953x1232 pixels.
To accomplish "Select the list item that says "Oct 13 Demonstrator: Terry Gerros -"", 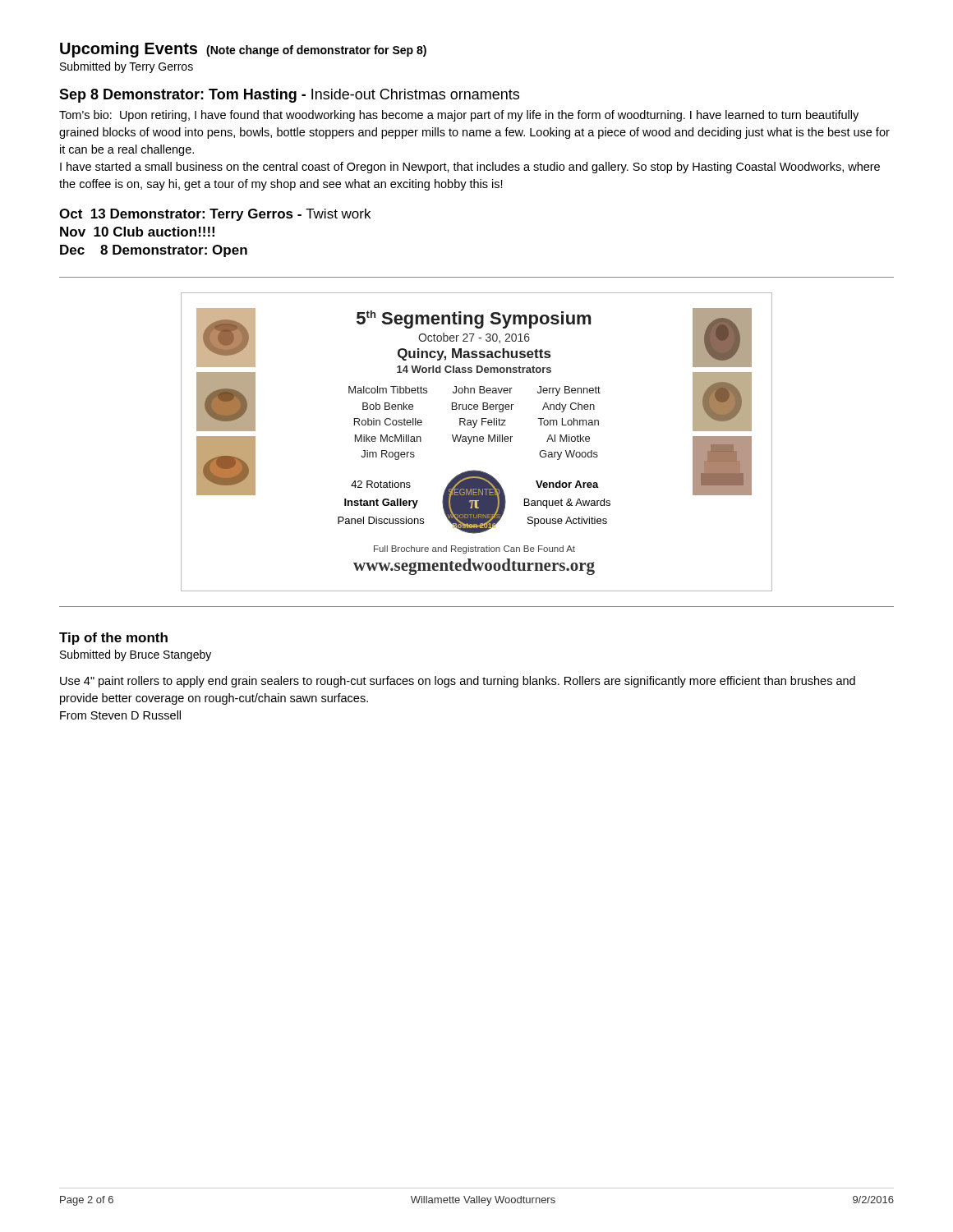I will tap(215, 214).
